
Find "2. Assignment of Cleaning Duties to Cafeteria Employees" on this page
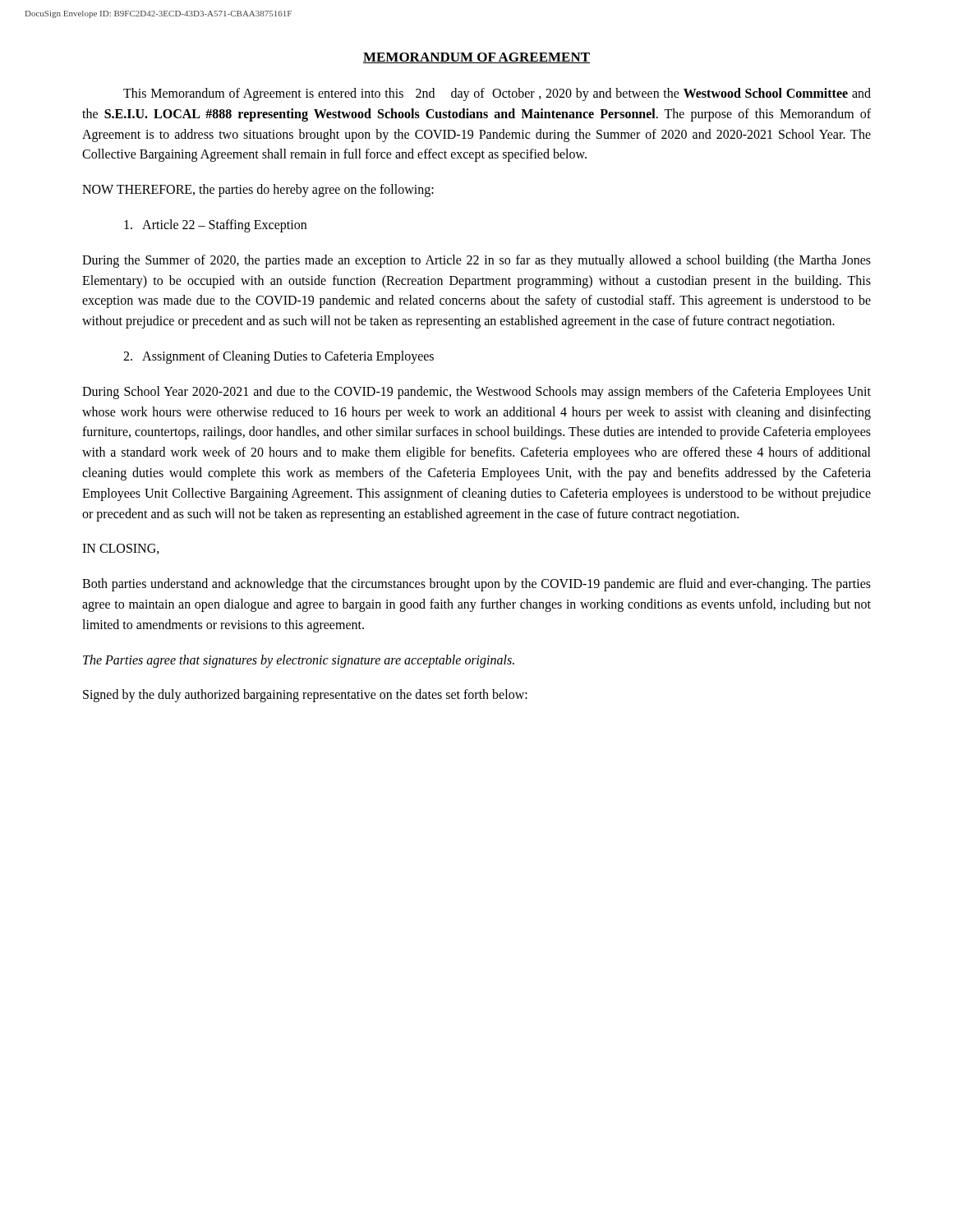[279, 356]
